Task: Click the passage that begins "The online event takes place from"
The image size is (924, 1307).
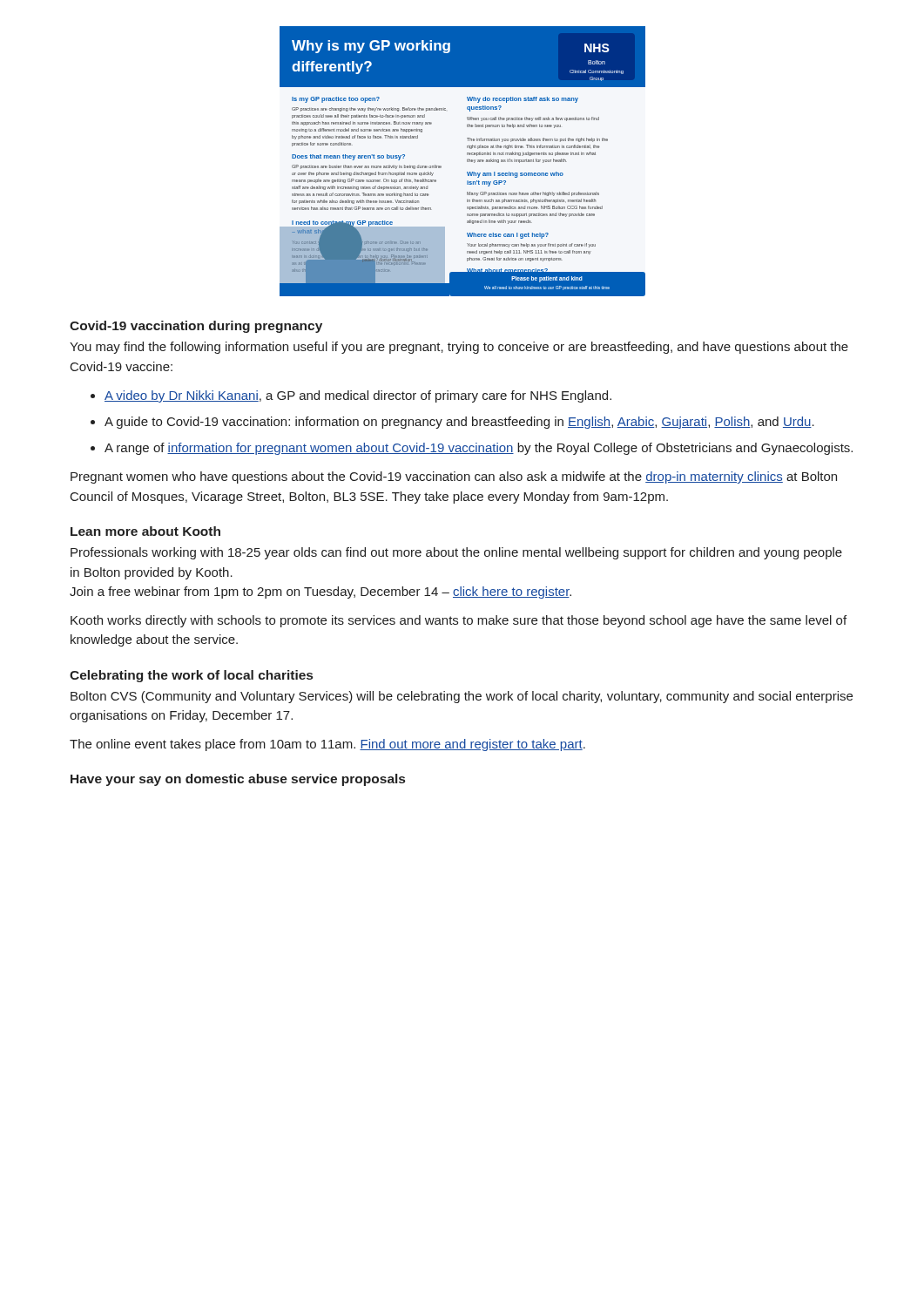Action: [328, 743]
